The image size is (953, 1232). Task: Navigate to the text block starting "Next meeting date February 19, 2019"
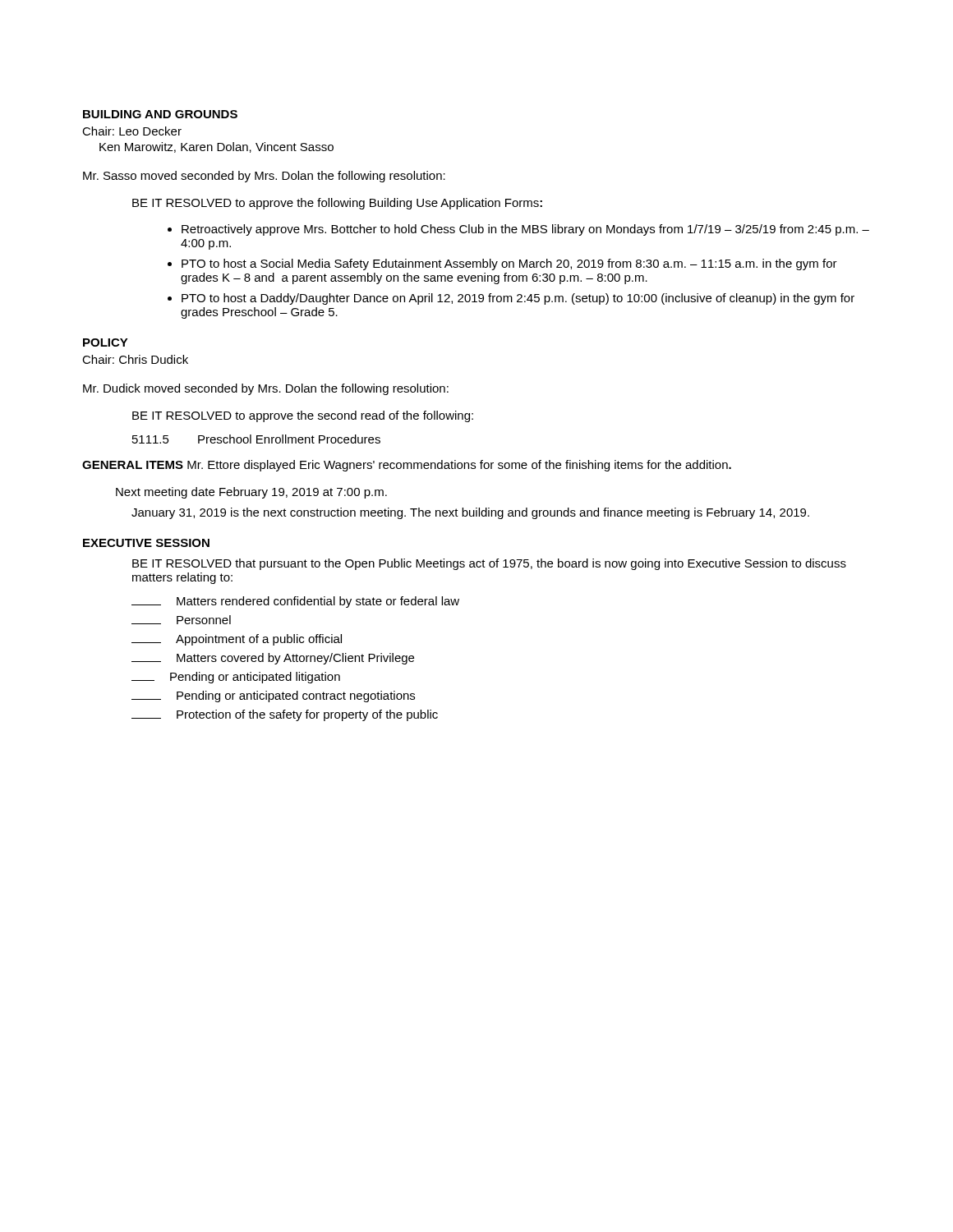251,492
